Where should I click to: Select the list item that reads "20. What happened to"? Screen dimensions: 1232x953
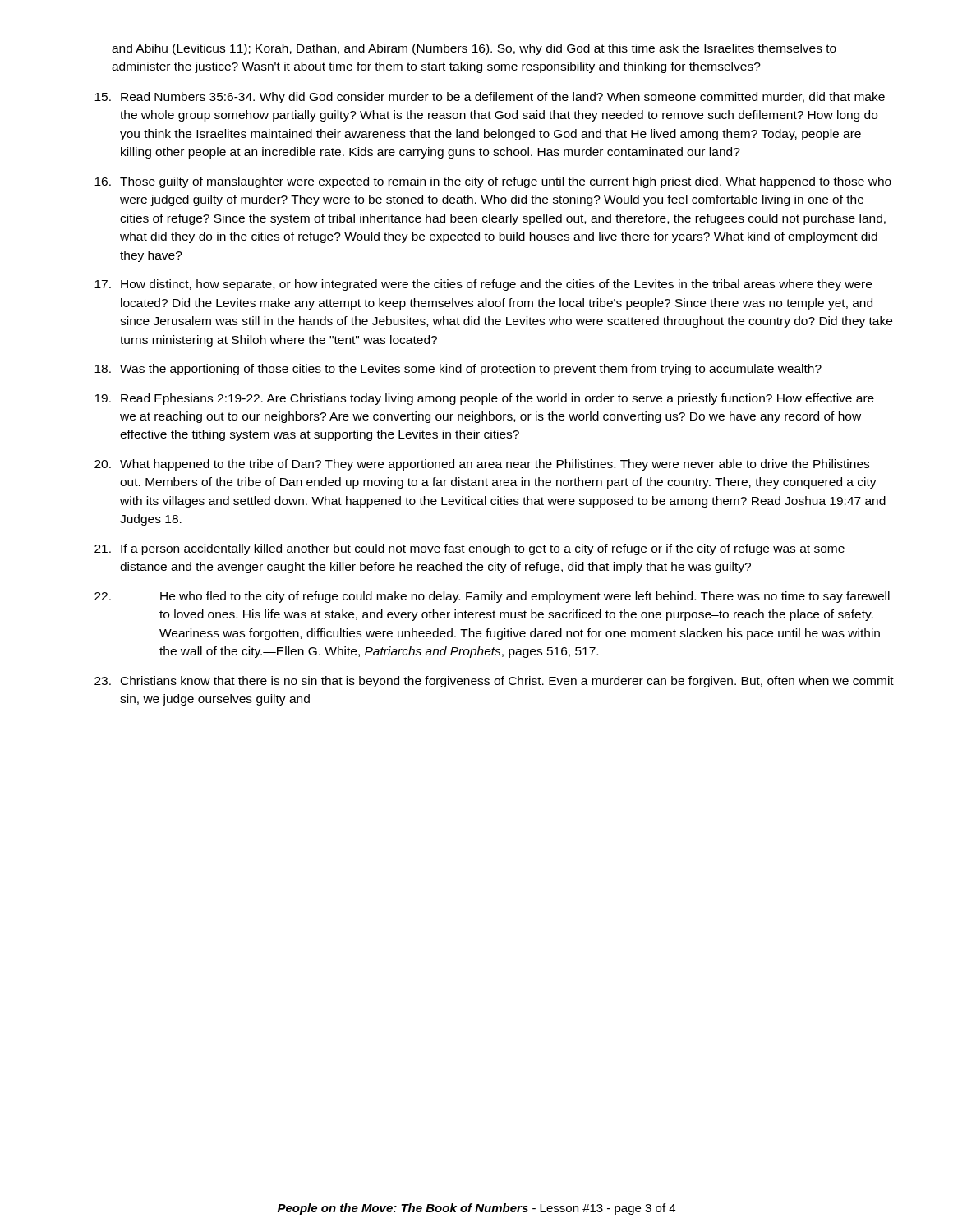point(483,492)
